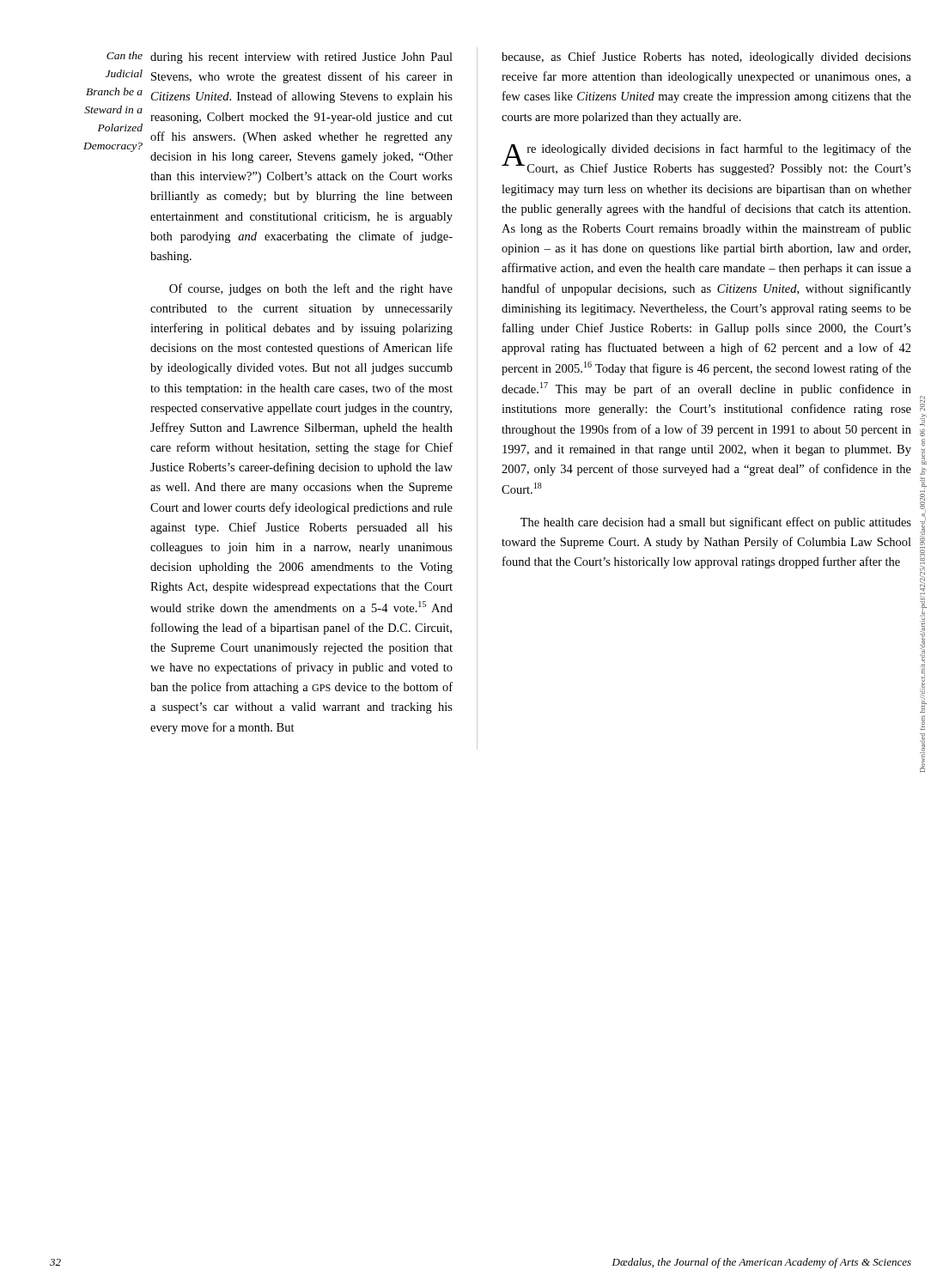937x1288 pixels.
Task: Select the text block that reads "because, as Chief Justice Roberts has noted, ideologically"
Action: [706, 311]
